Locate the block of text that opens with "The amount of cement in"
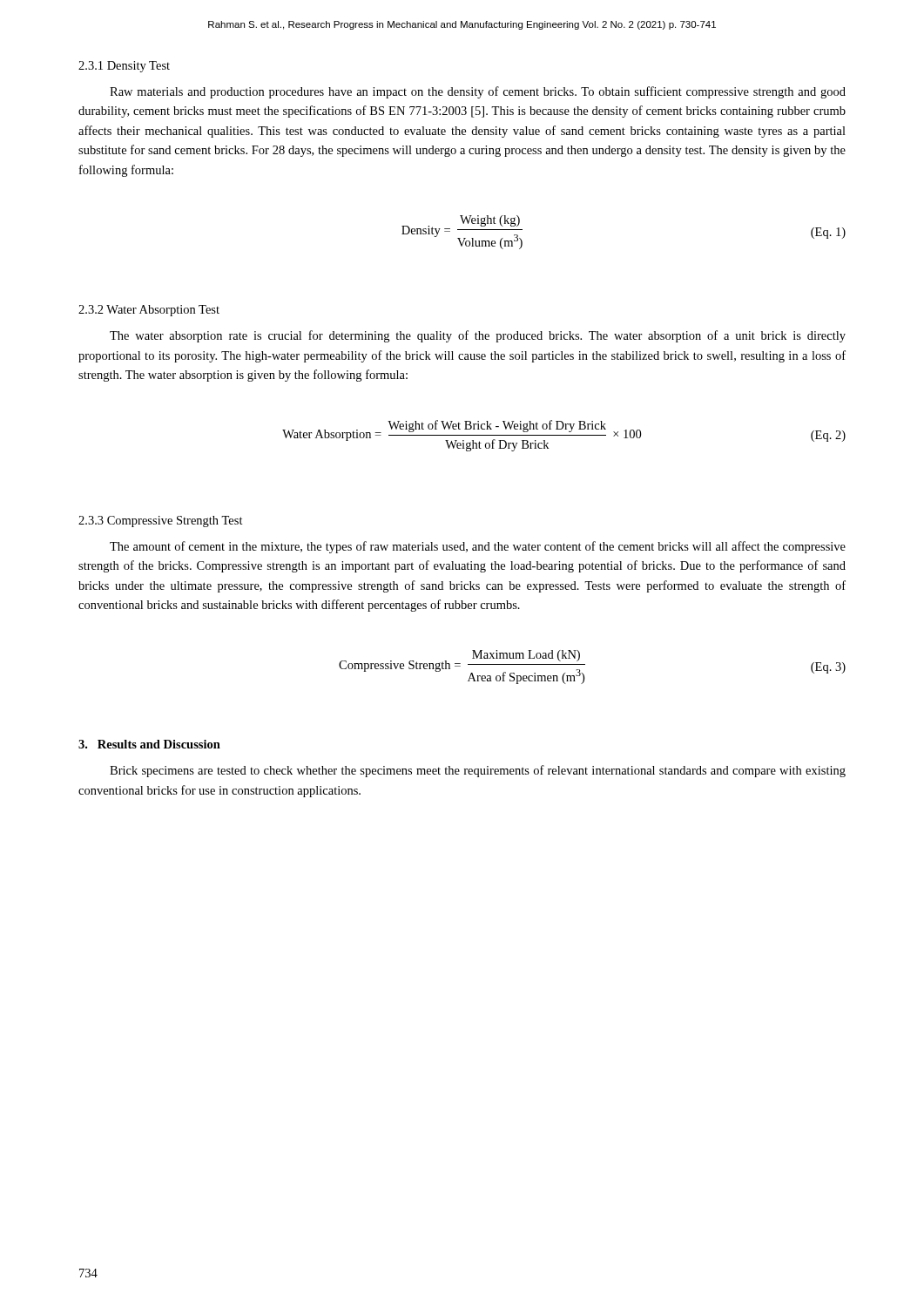 coord(462,575)
